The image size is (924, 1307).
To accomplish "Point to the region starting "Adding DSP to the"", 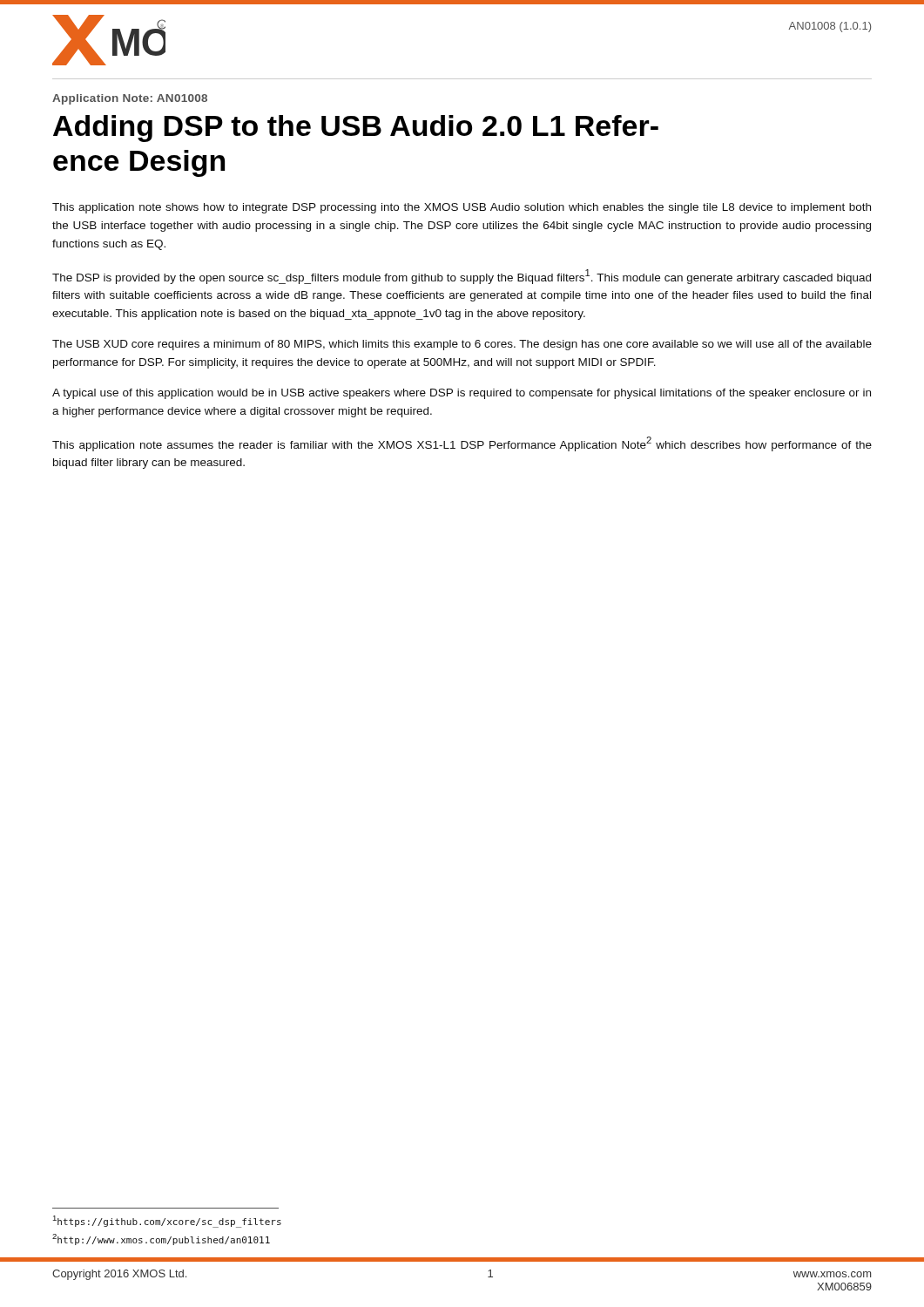I will click(x=356, y=143).
